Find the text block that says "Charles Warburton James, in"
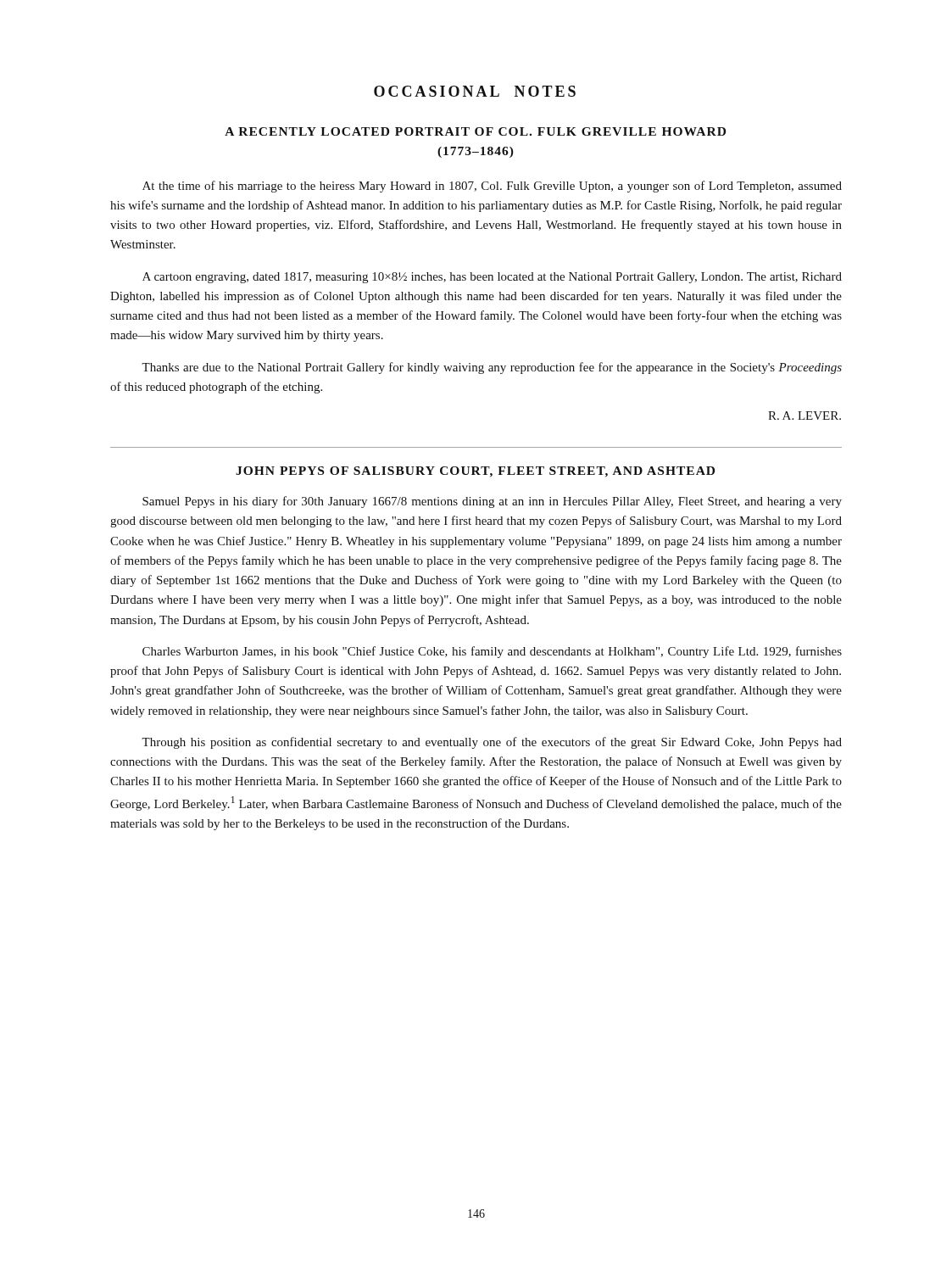 pos(476,681)
